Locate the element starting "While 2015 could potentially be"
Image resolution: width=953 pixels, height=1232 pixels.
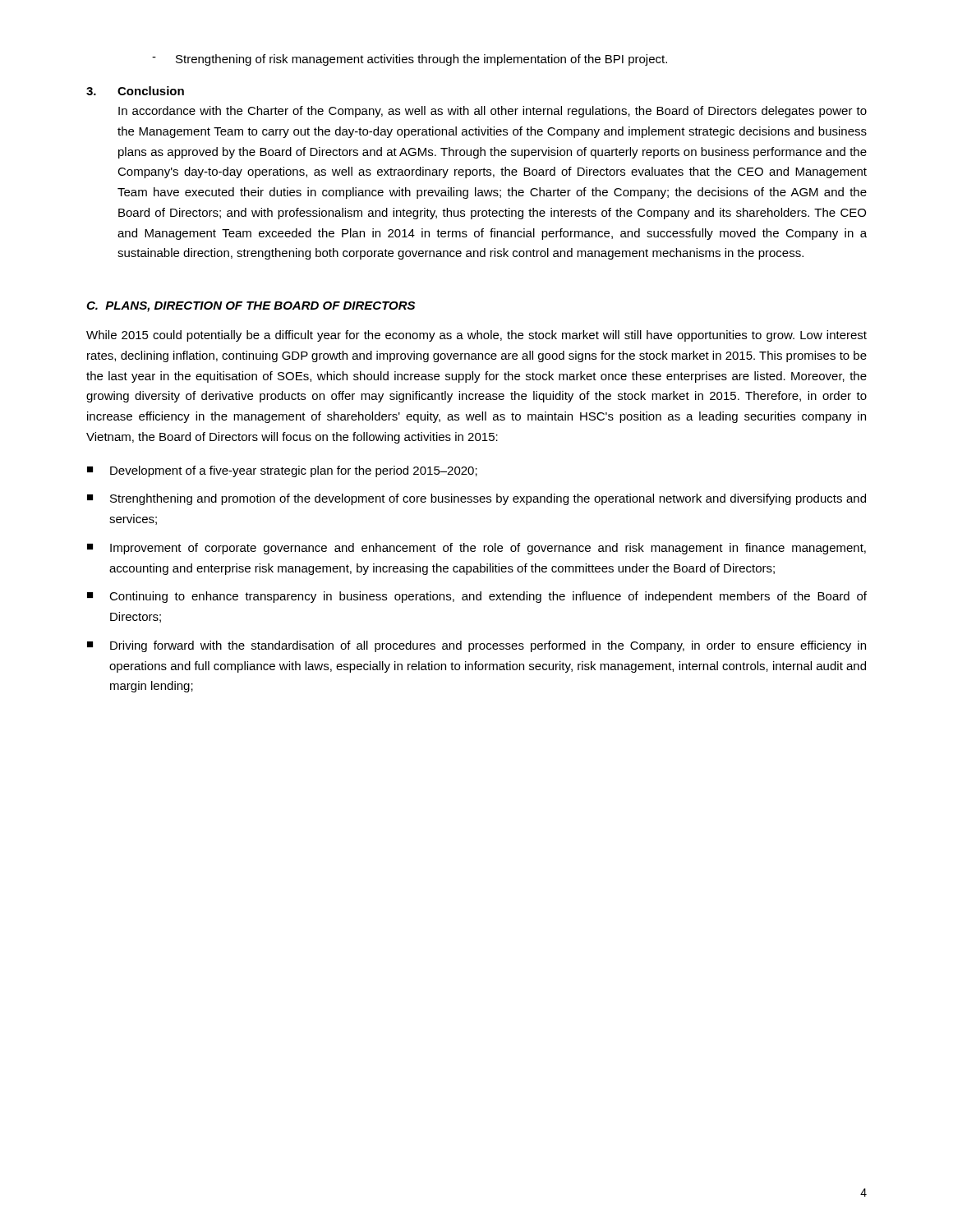point(476,385)
